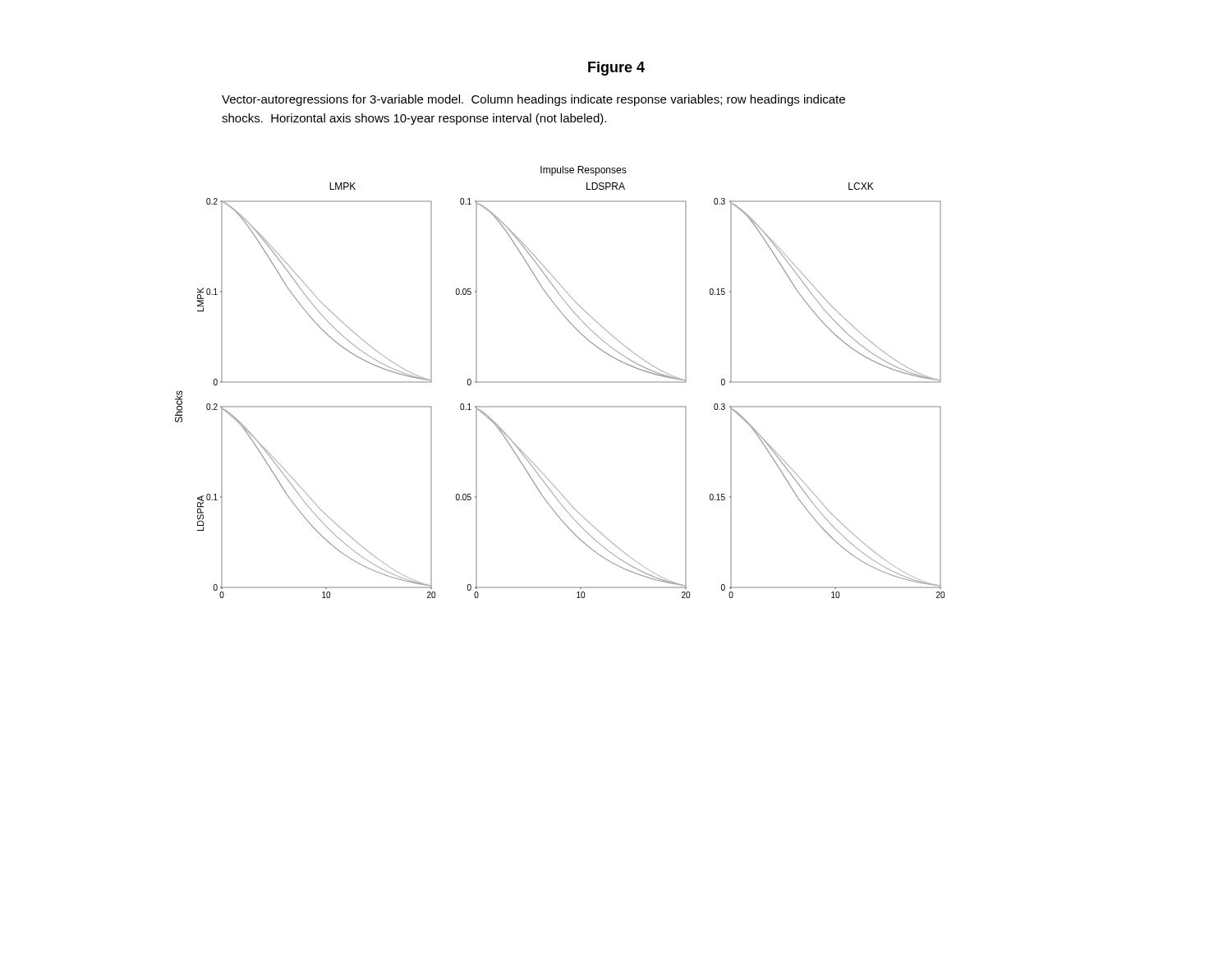The image size is (1232, 953).
Task: Point to the passage starting "Figure 4"
Action: pos(616,67)
